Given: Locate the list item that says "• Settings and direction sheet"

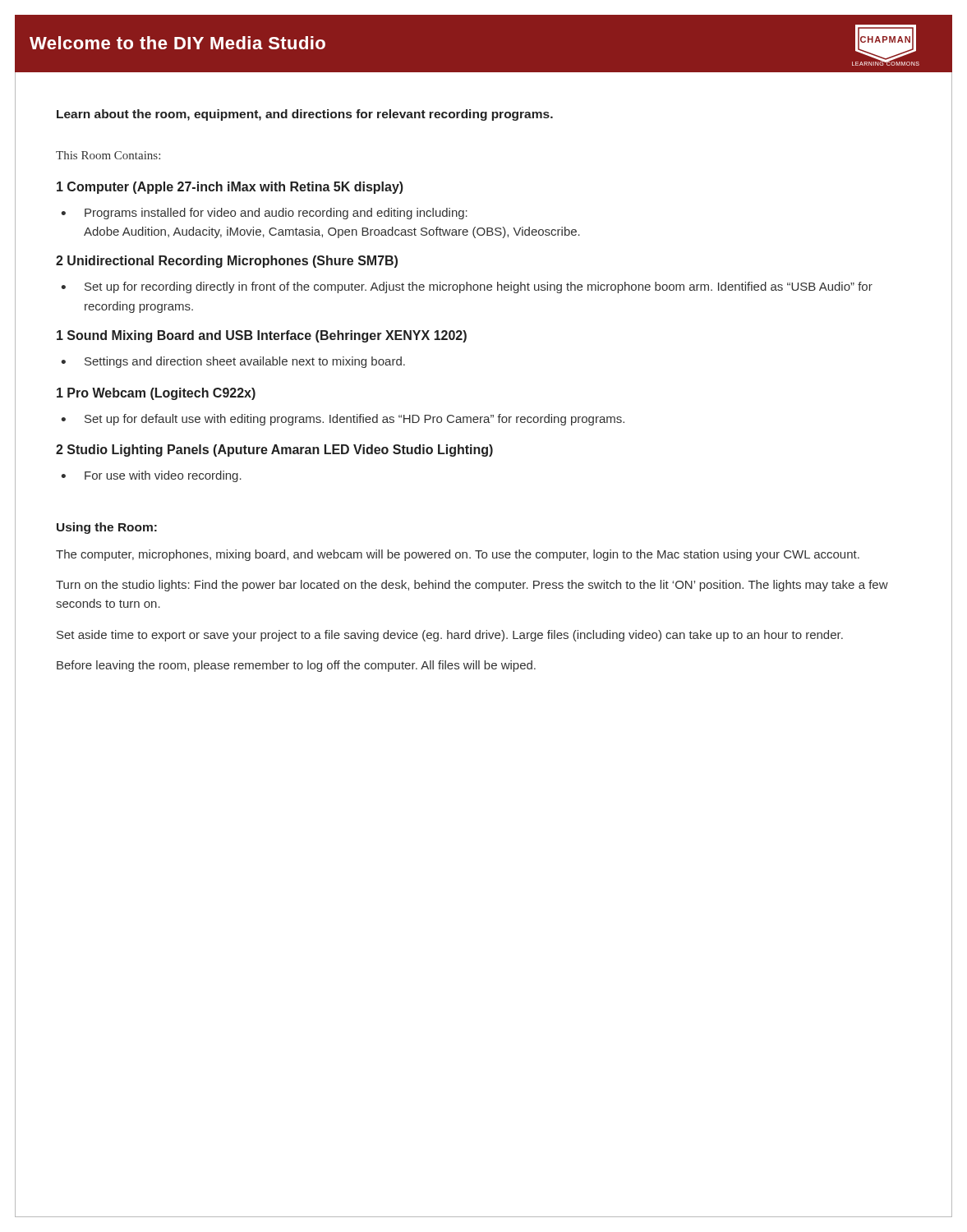Looking at the screenshot, I should click(233, 362).
